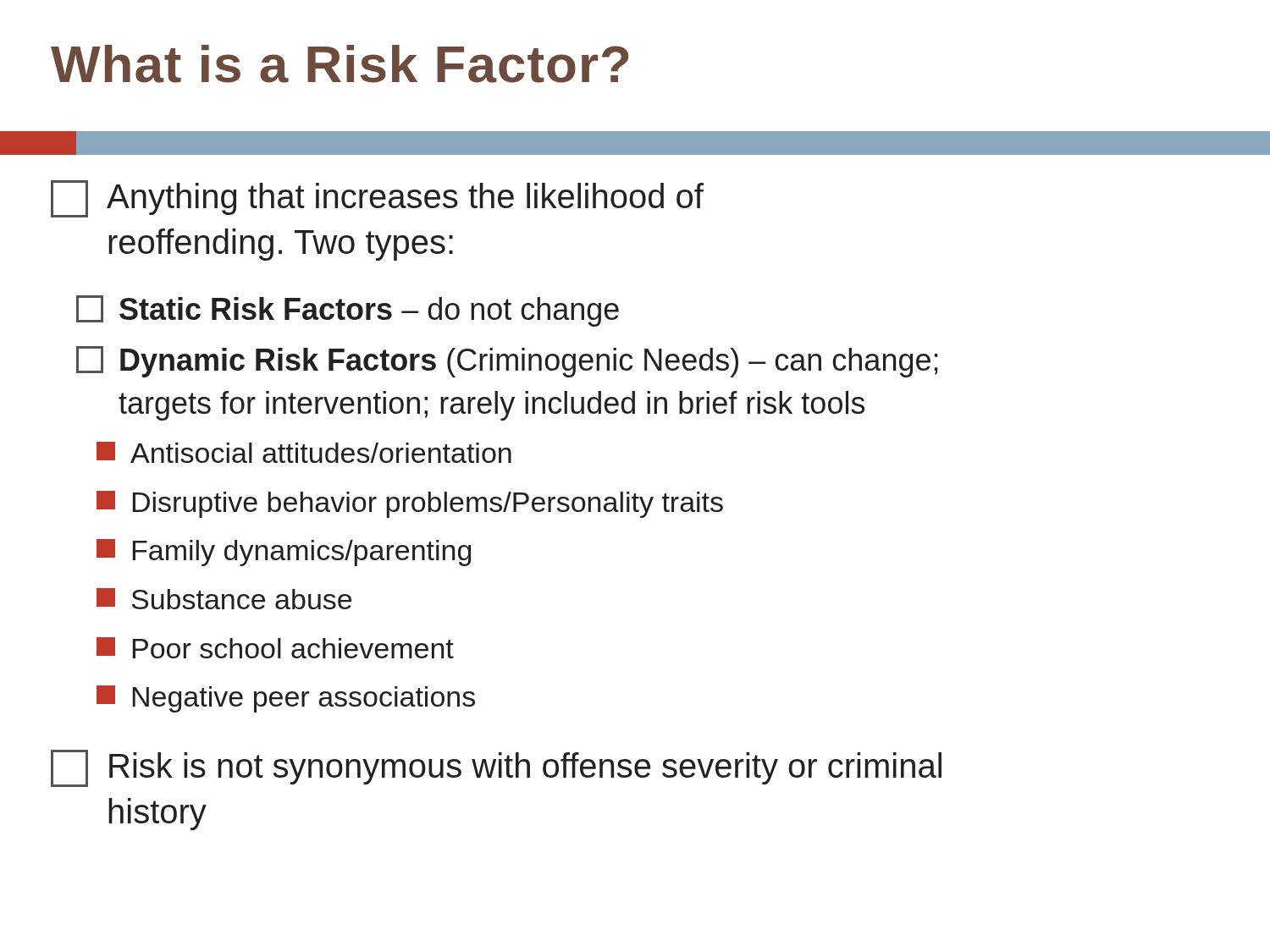Click on the block starting "Disruptive behavior problems/Personality traits"
Image resolution: width=1270 pixels, height=952 pixels.
[x=410, y=502]
